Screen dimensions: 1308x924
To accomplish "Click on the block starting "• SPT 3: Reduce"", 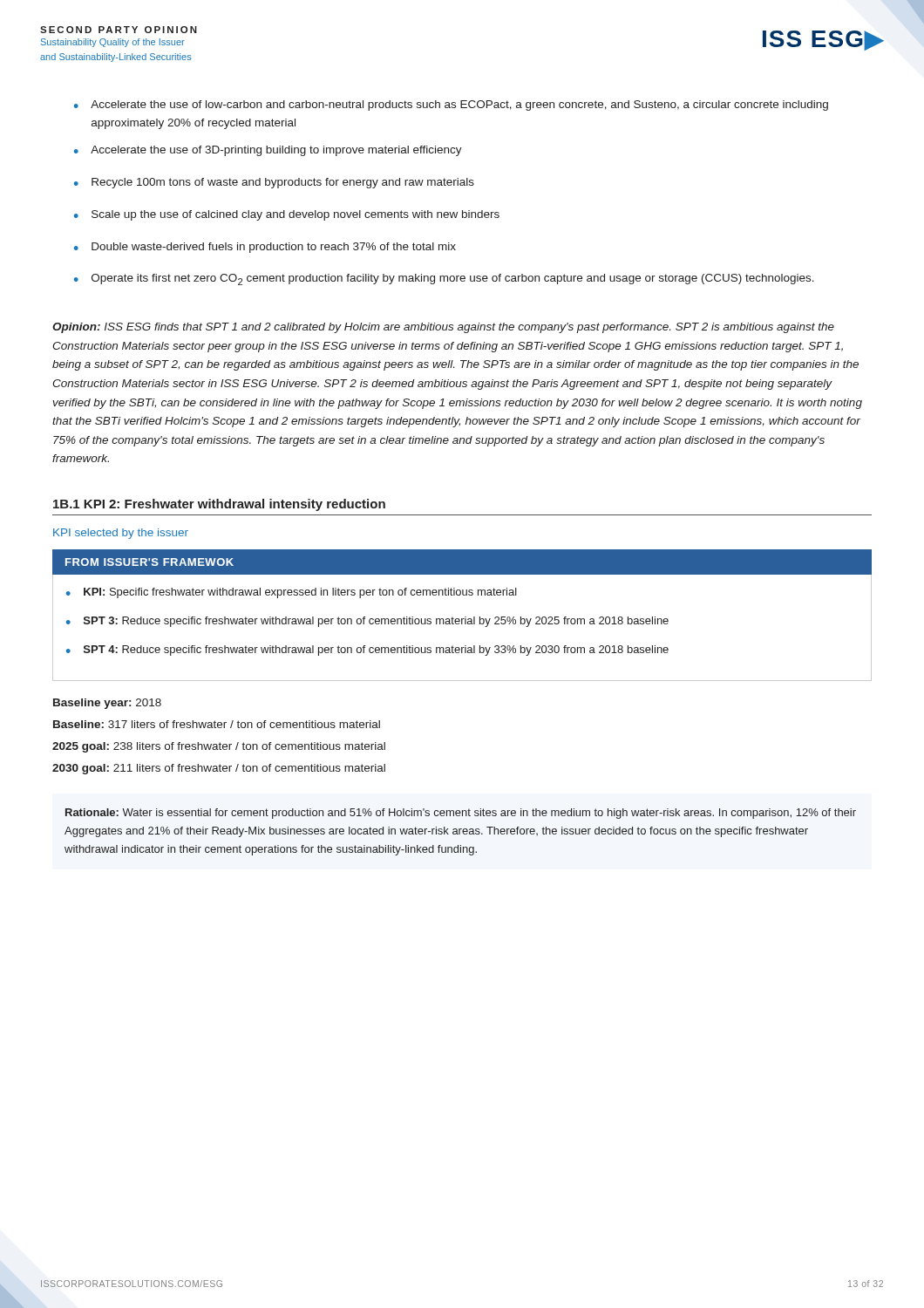I will pos(367,624).
